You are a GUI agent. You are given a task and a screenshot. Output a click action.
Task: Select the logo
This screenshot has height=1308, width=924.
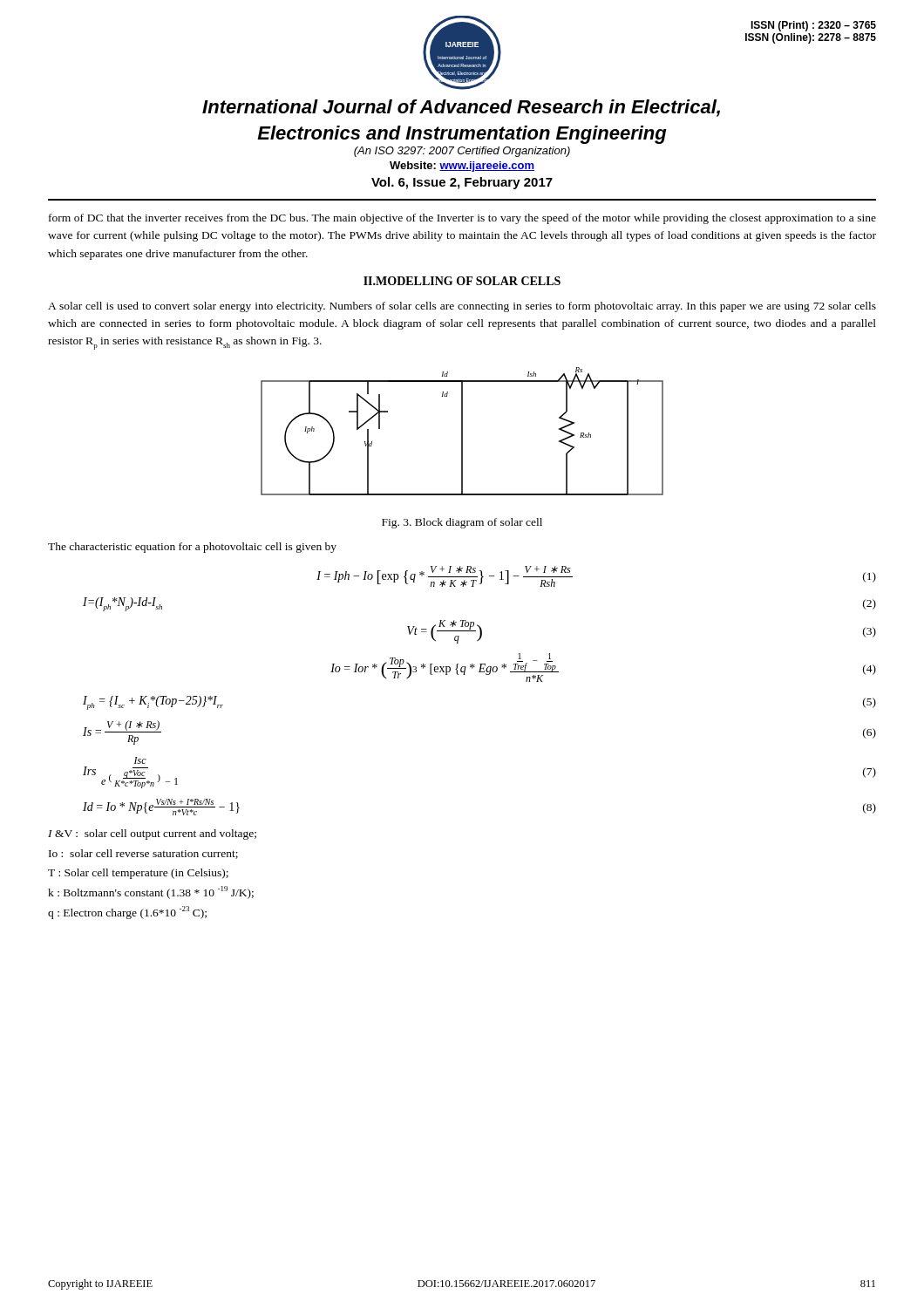[x=462, y=53]
